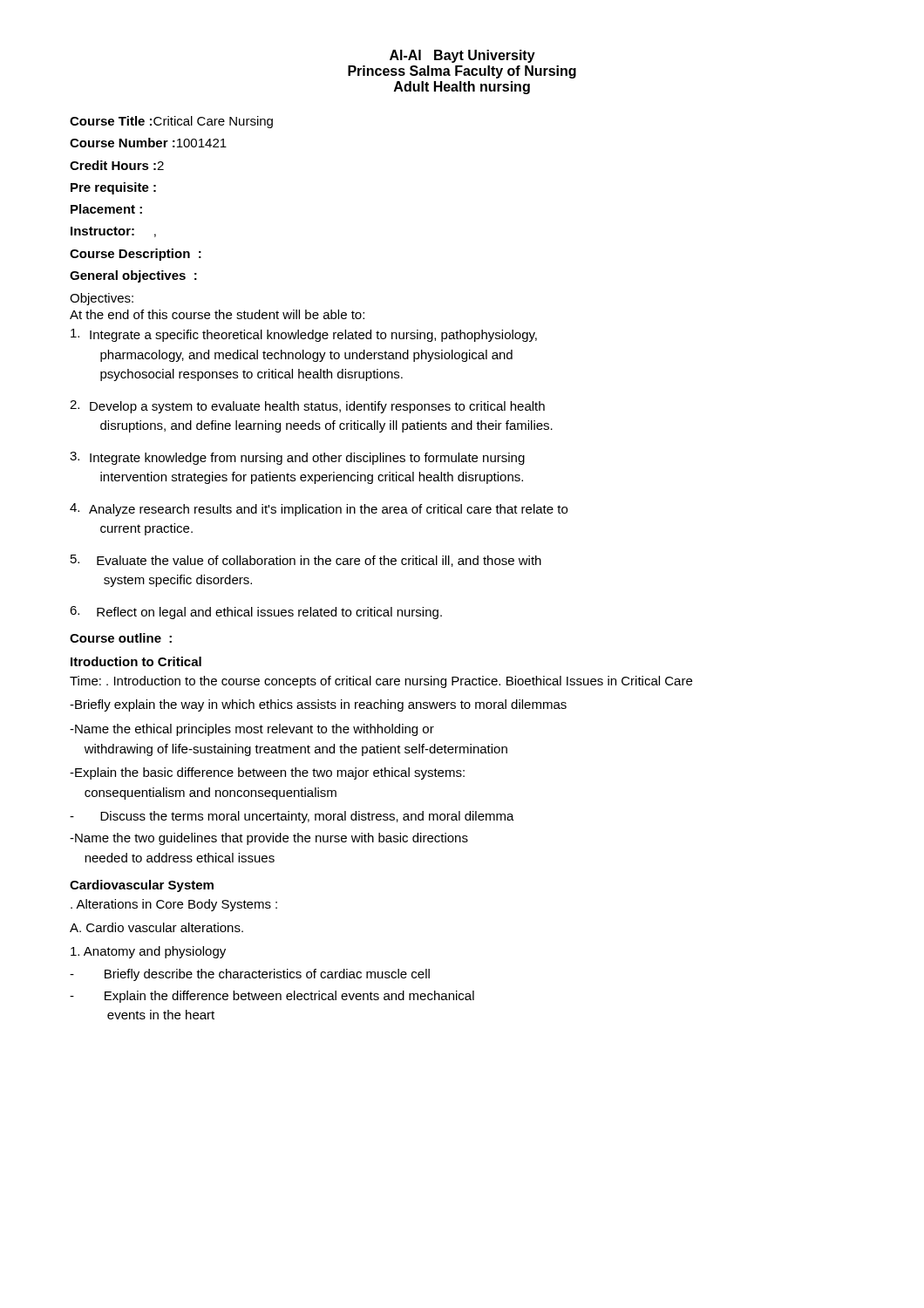
Task: Click on the text block starting "Course Title :Critical Care Nursing"
Action: point(172,121)
